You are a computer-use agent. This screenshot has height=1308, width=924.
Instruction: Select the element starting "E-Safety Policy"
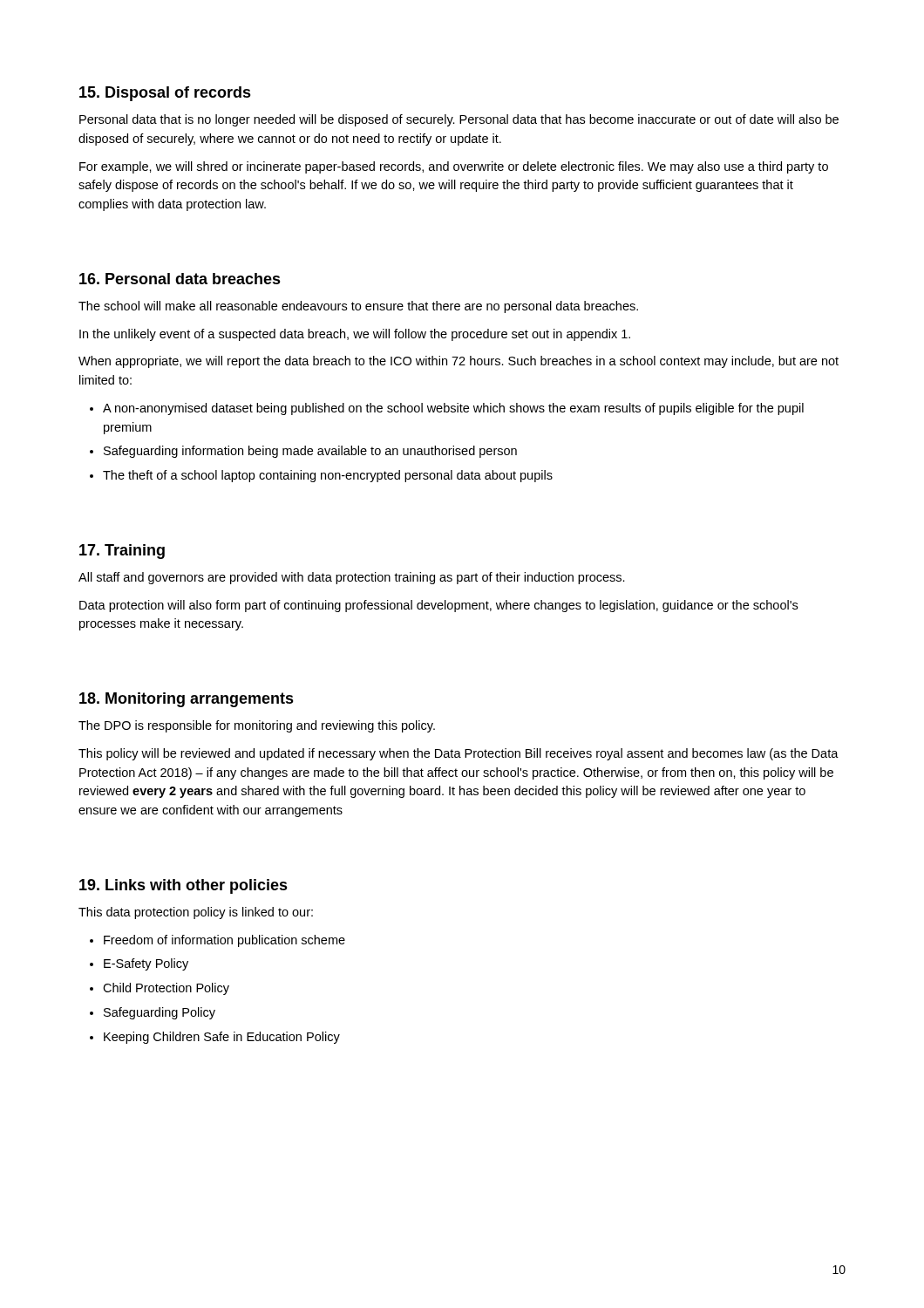(x=146, y=964)
